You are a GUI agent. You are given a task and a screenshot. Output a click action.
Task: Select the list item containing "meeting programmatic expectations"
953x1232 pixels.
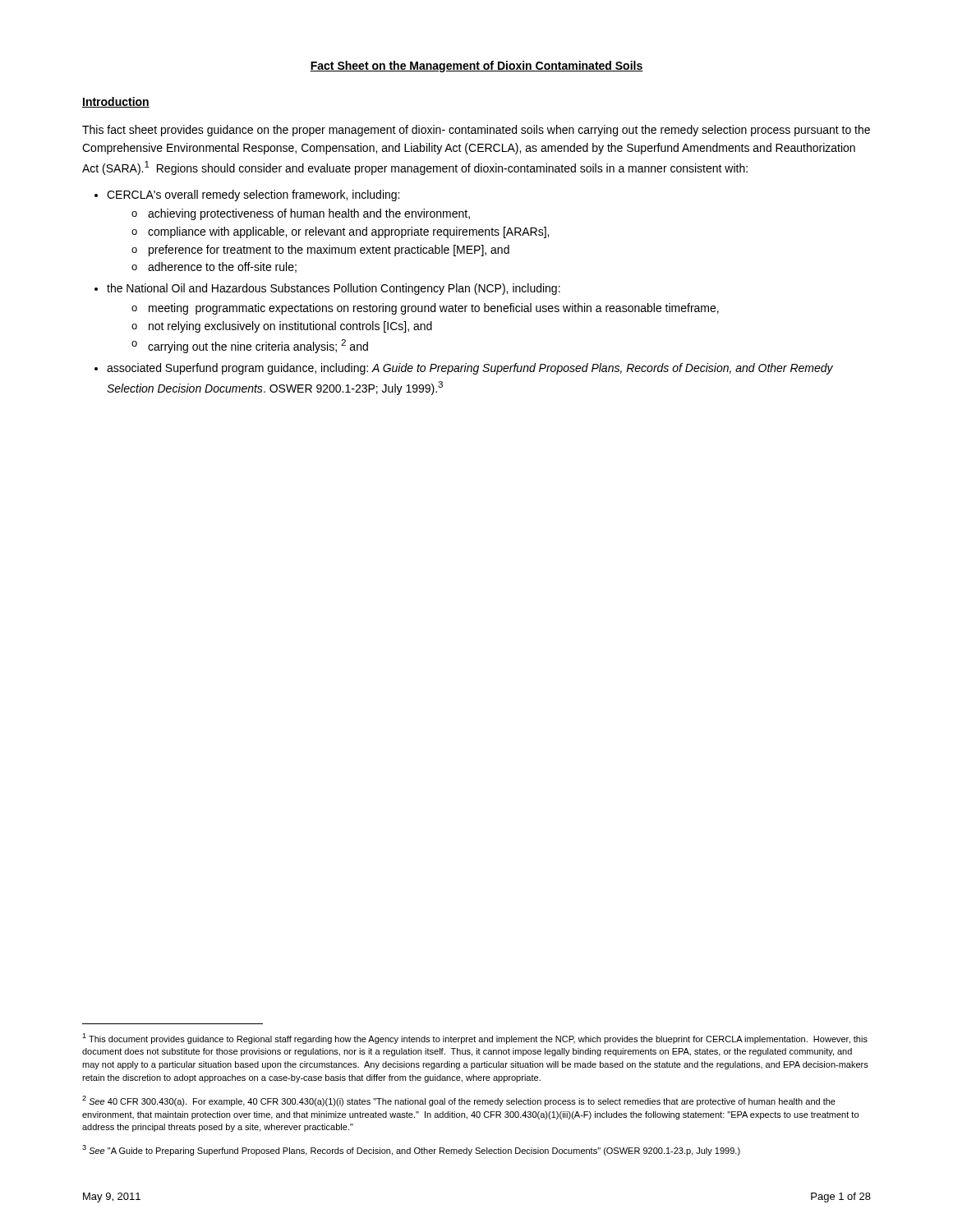click(434, 308)
